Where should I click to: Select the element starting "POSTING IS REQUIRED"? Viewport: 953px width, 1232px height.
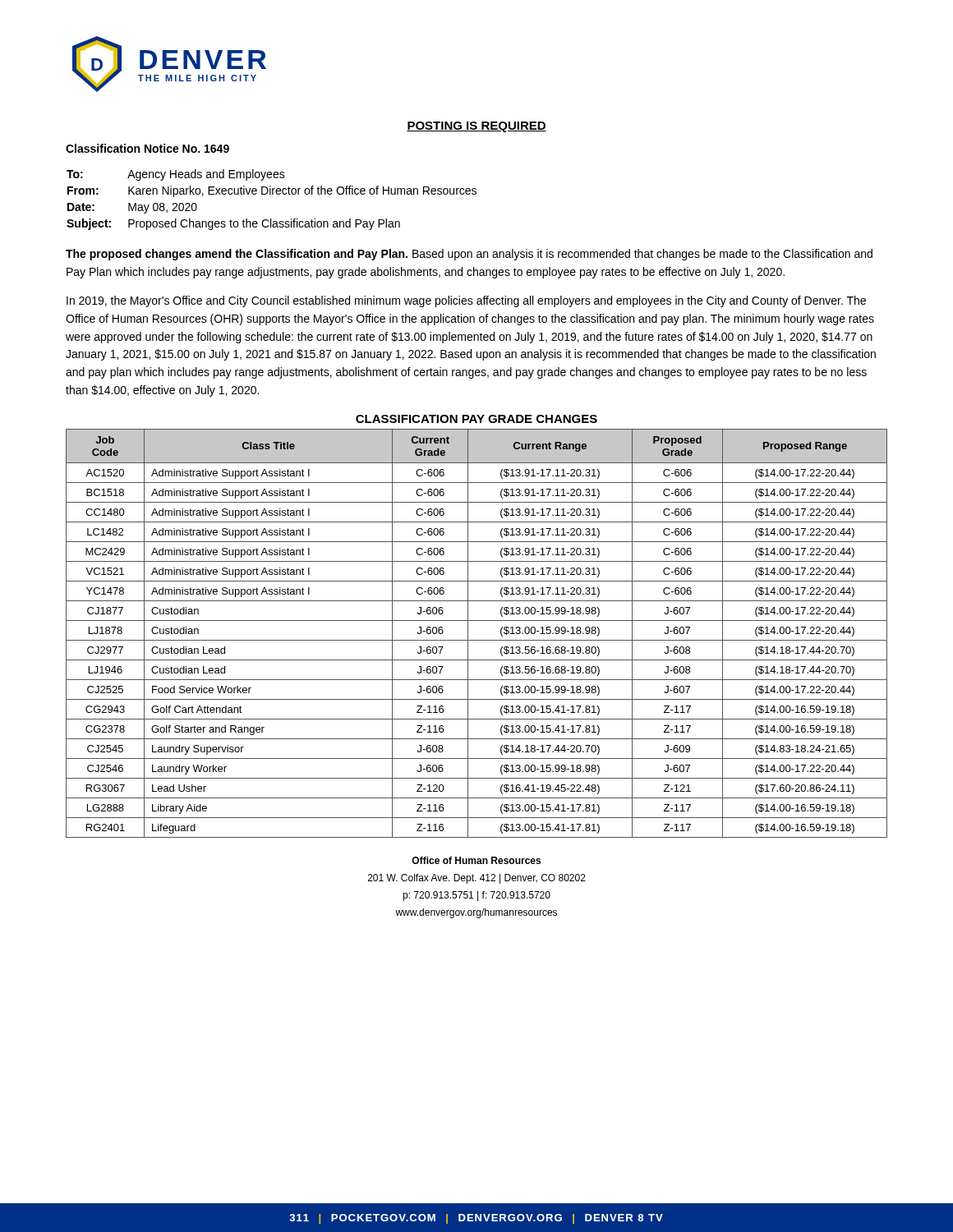476,125
